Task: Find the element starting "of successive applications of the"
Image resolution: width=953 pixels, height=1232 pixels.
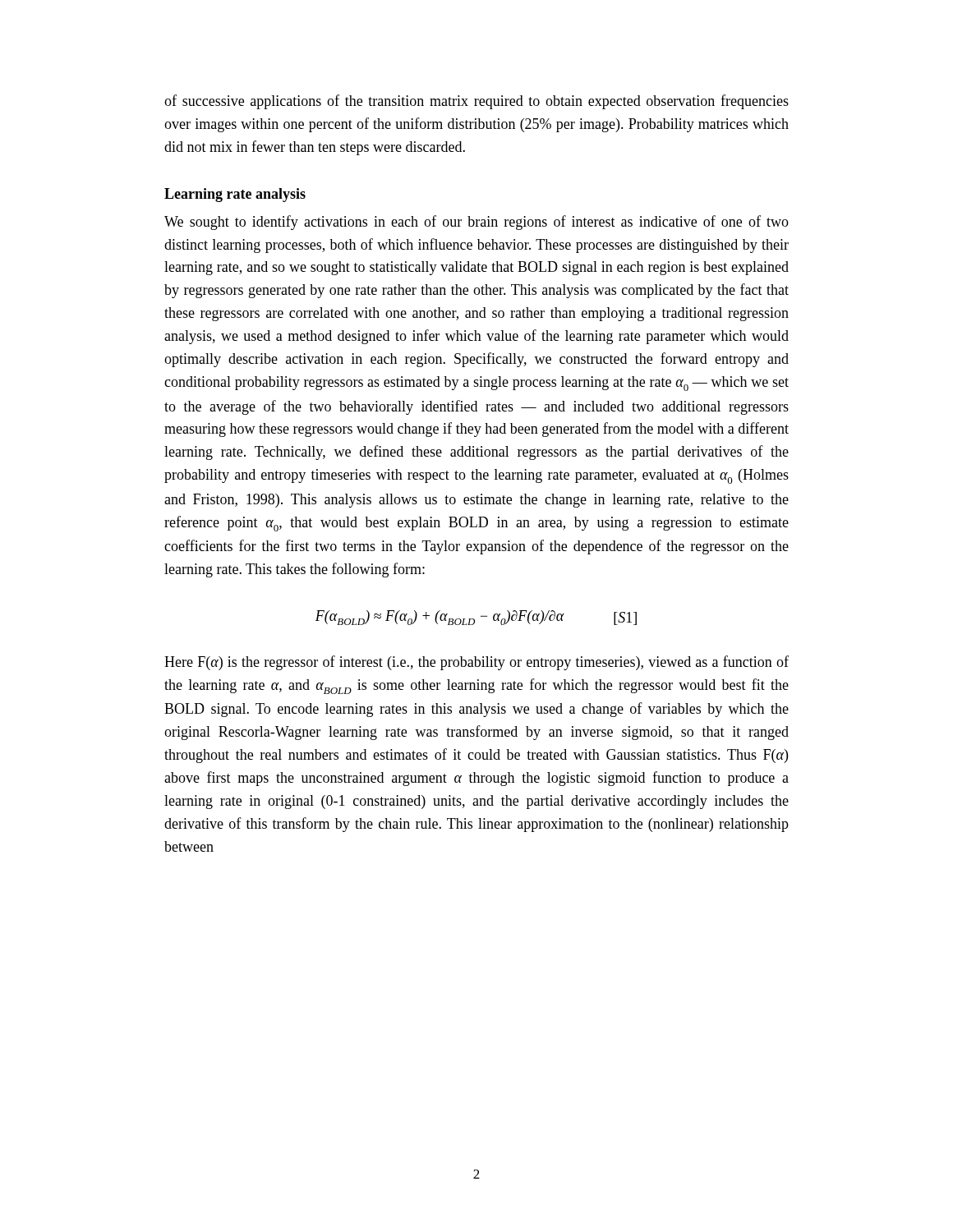Action: (476, 124)
